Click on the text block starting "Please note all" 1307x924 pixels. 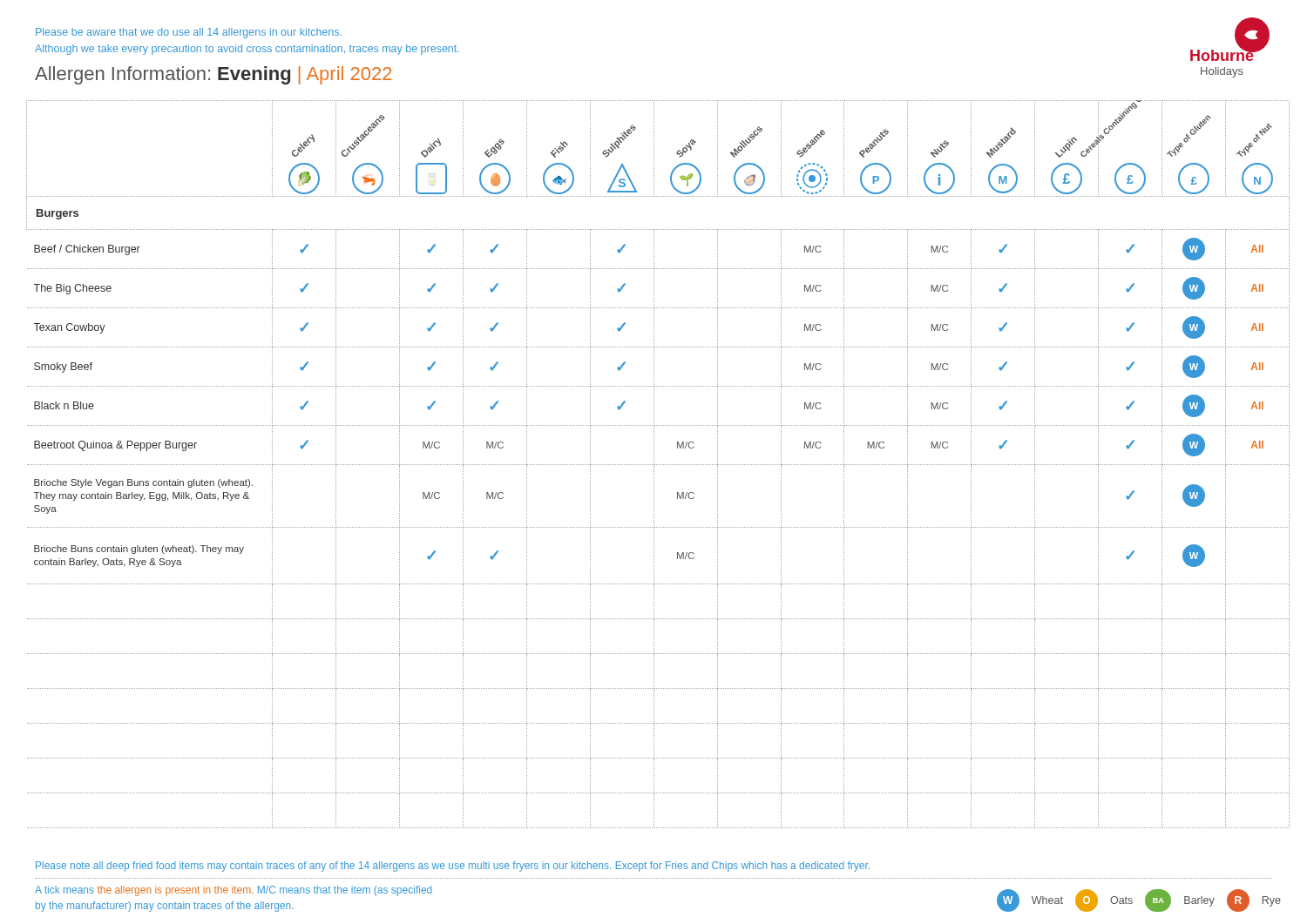[x=453, y=866]
